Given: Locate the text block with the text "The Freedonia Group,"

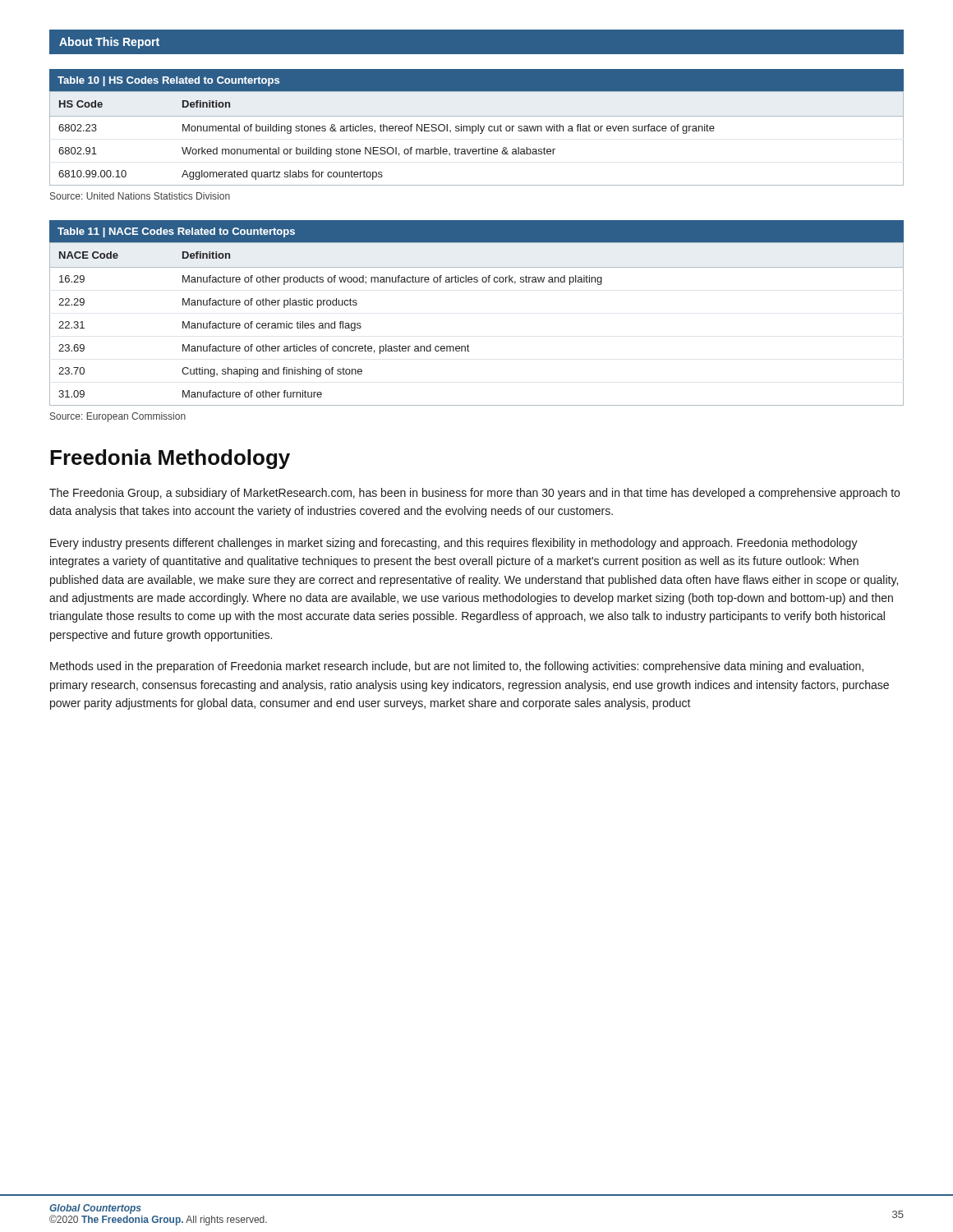Looking at the screenshot, I should [475, 502].
